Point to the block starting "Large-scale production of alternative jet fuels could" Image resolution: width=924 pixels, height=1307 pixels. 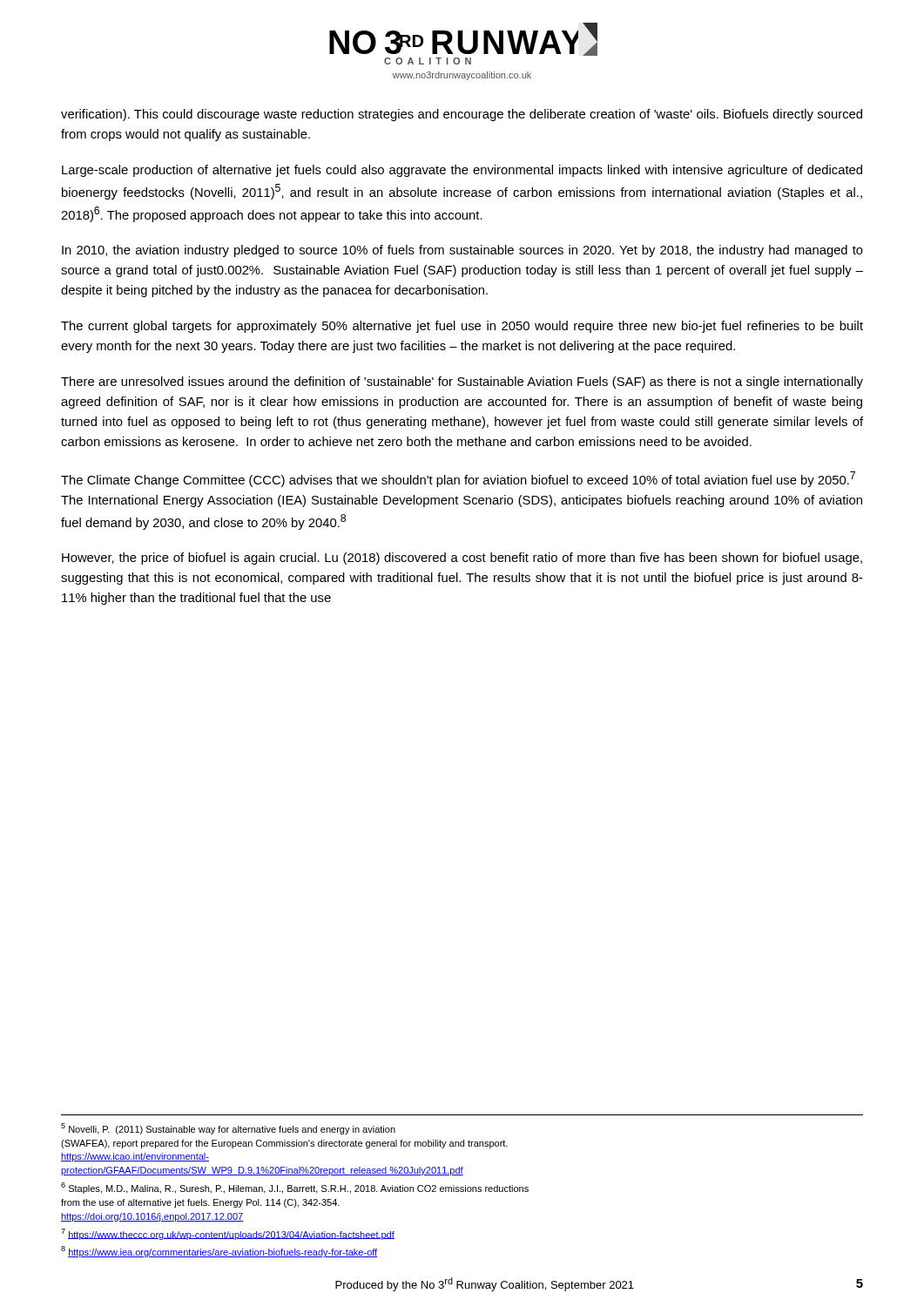coord(462,192)
